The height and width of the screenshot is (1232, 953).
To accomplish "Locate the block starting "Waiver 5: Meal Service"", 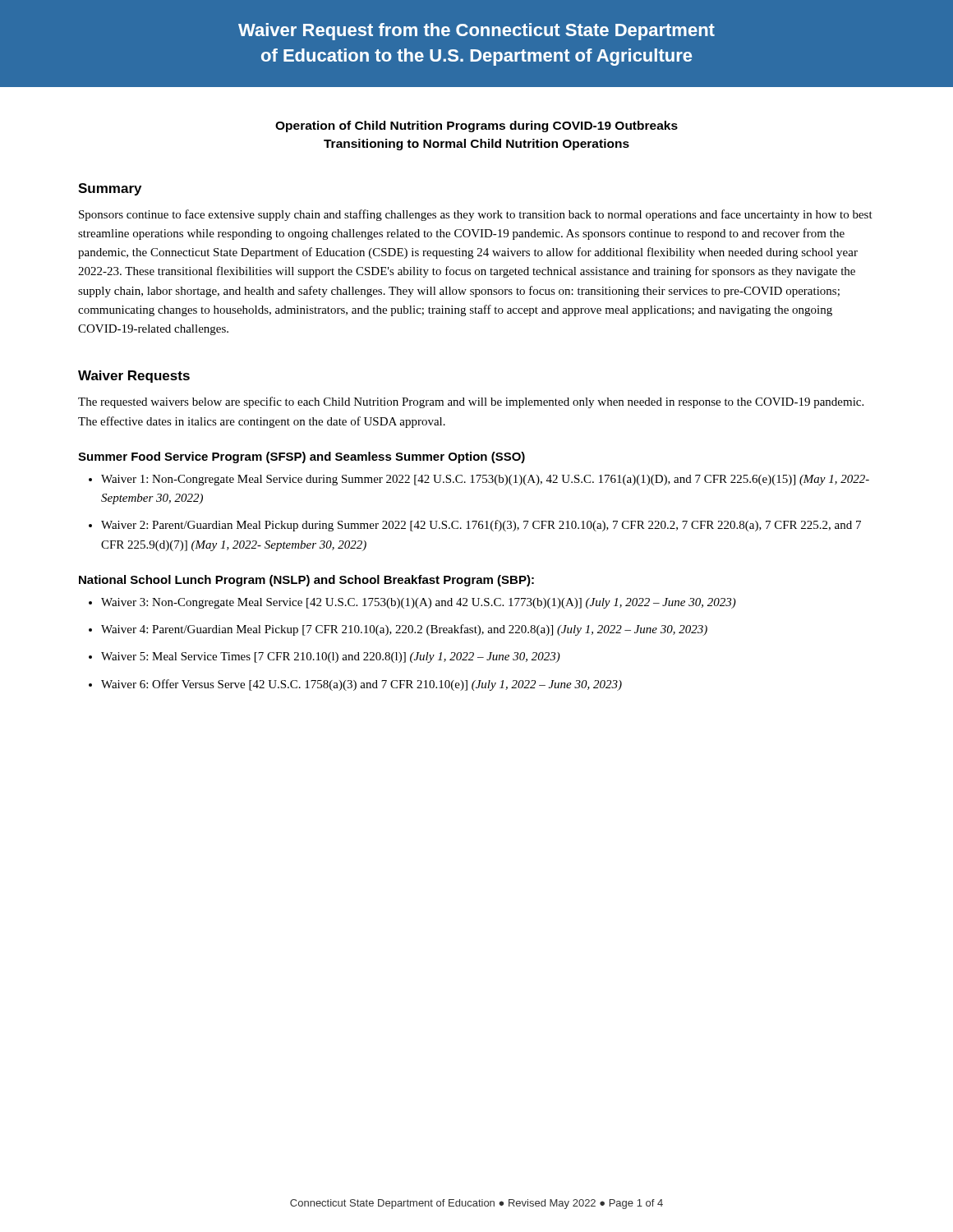I will pyautogui.click(x=331, y=657).
